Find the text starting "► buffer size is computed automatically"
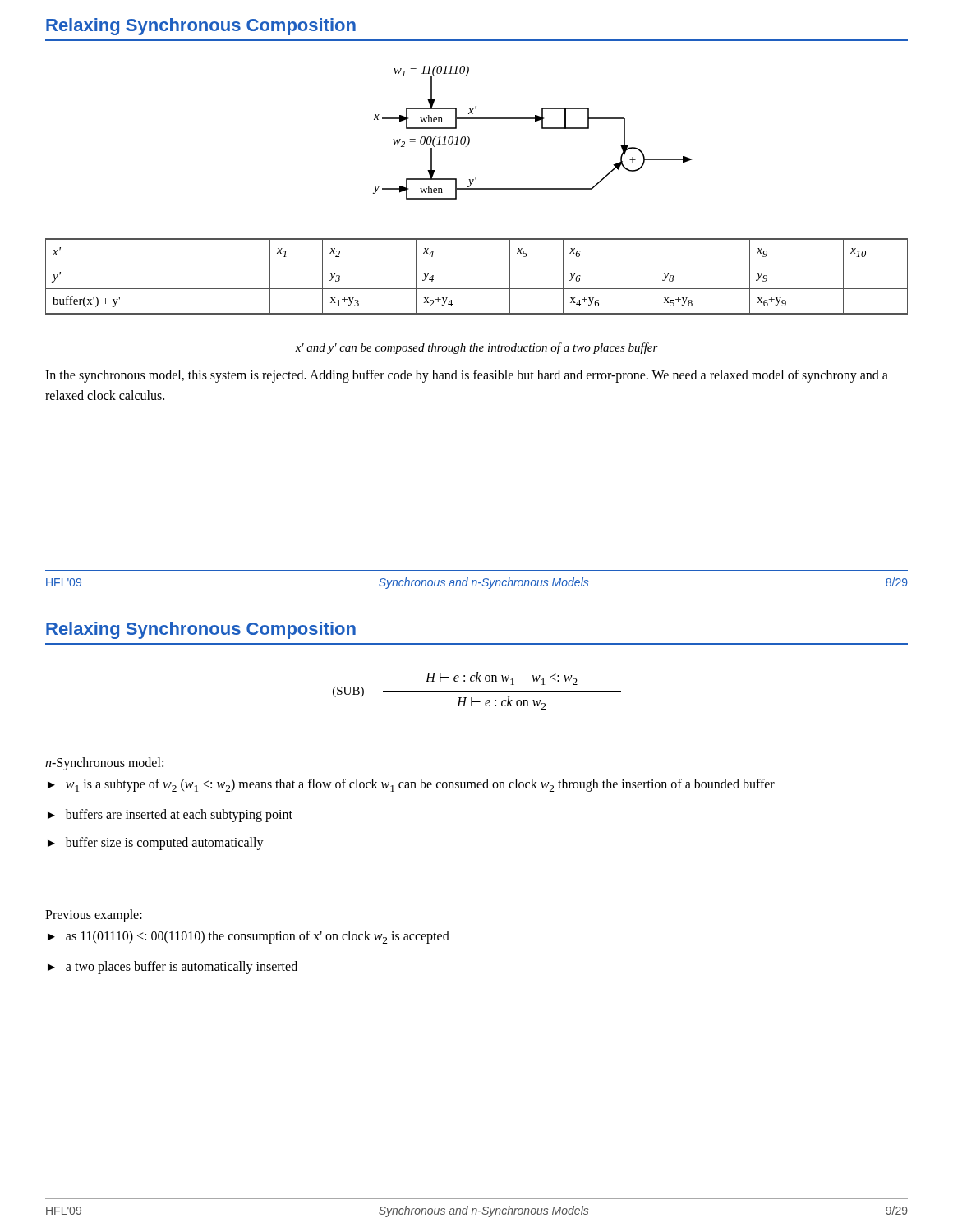The height and width of the screenshot is (1232, 953). (x=156, y=844)
